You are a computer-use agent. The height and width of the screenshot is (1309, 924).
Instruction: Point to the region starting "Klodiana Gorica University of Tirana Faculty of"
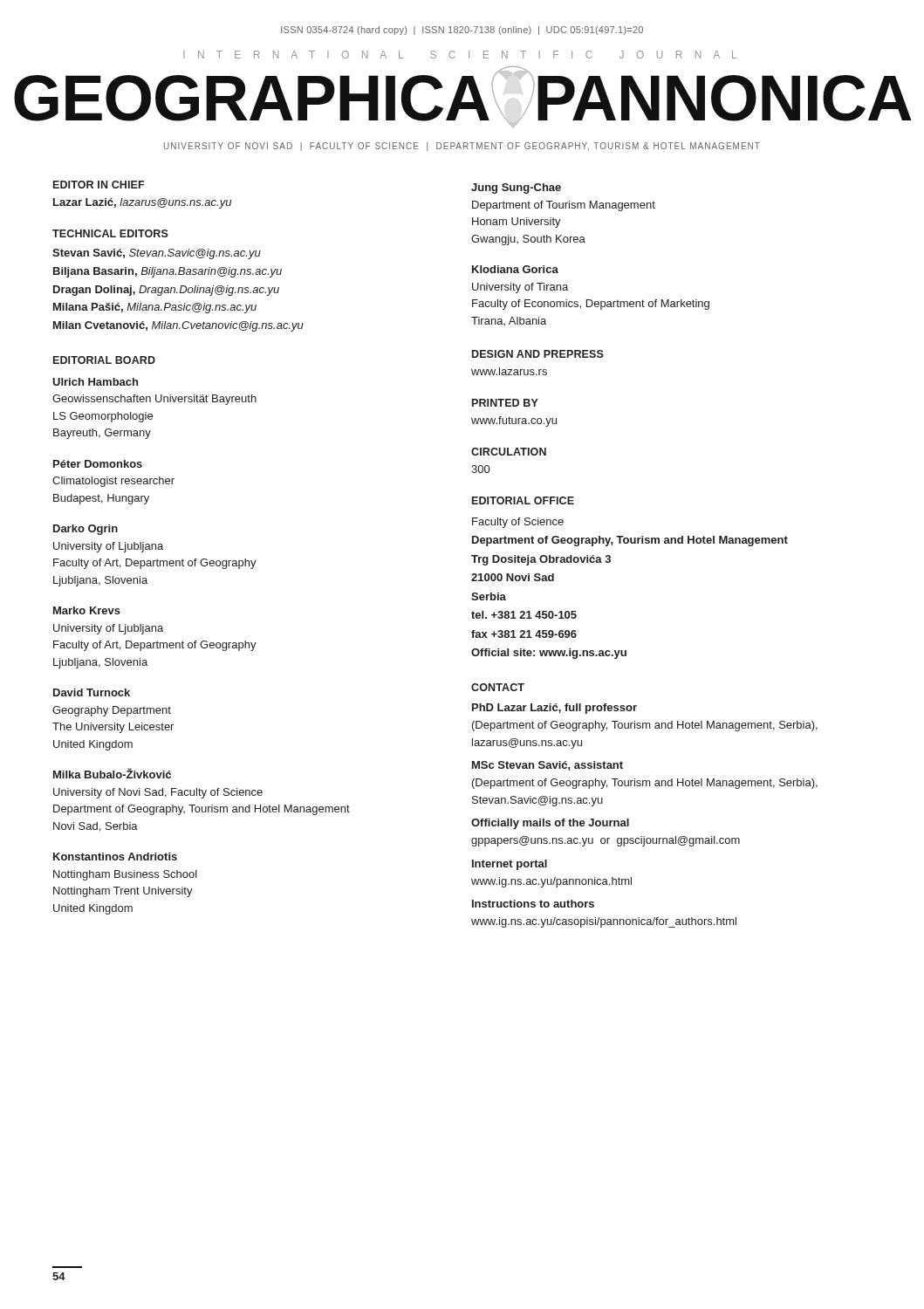tap(591, 295)
